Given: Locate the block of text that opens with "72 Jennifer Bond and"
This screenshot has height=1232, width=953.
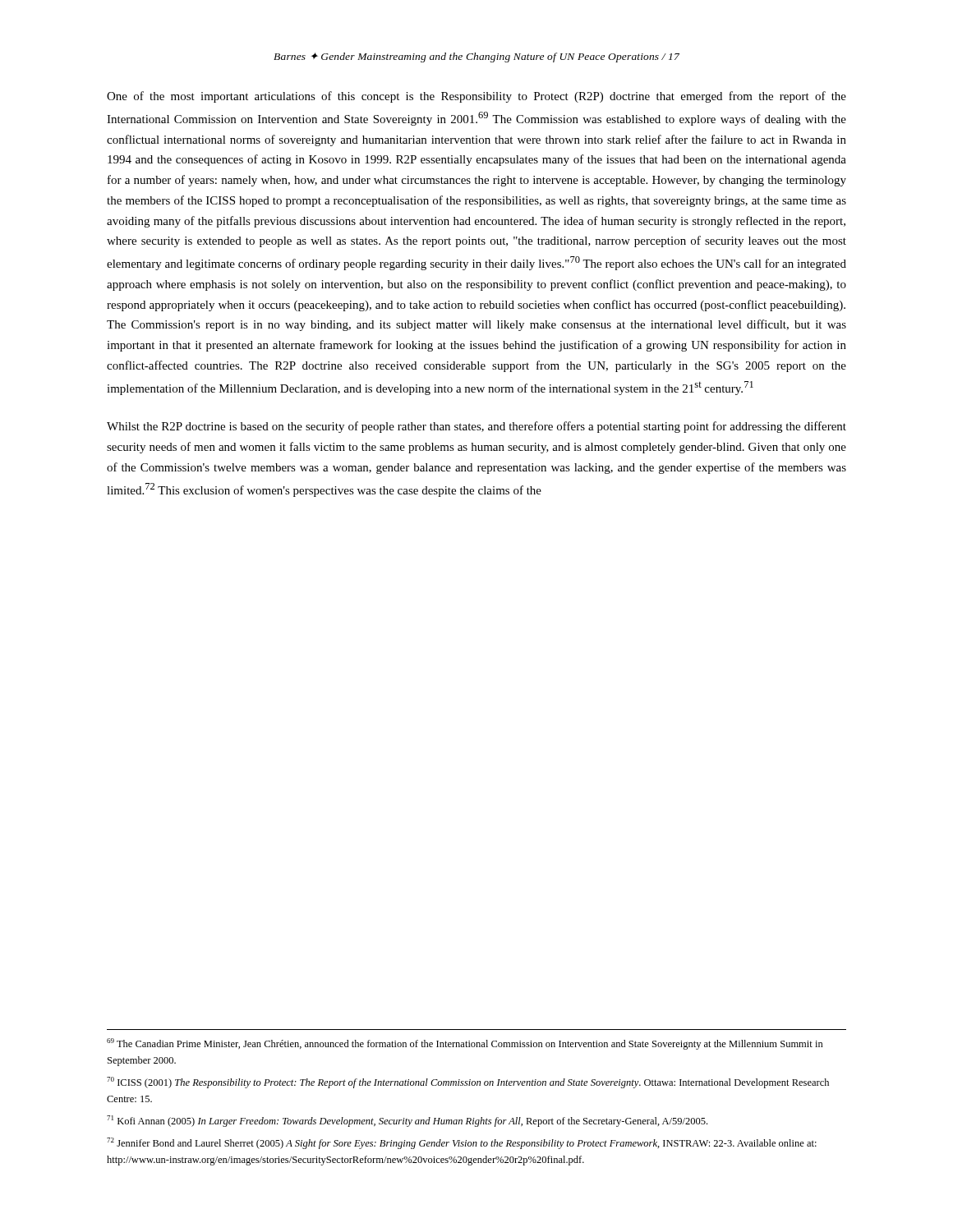Looking at the screenshot, I should (462, 1151).
